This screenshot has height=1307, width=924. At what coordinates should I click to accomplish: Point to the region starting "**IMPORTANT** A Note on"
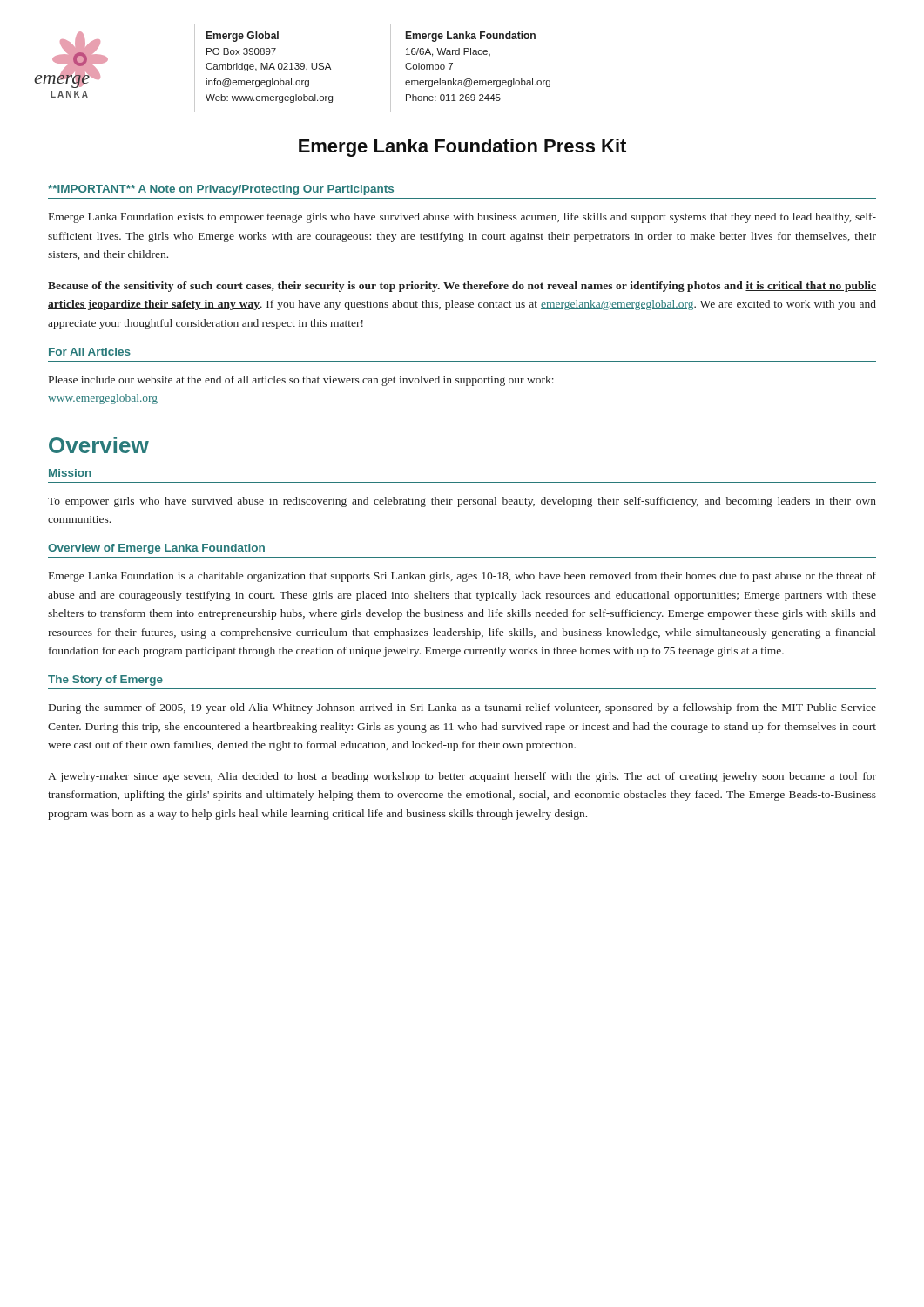221,189
